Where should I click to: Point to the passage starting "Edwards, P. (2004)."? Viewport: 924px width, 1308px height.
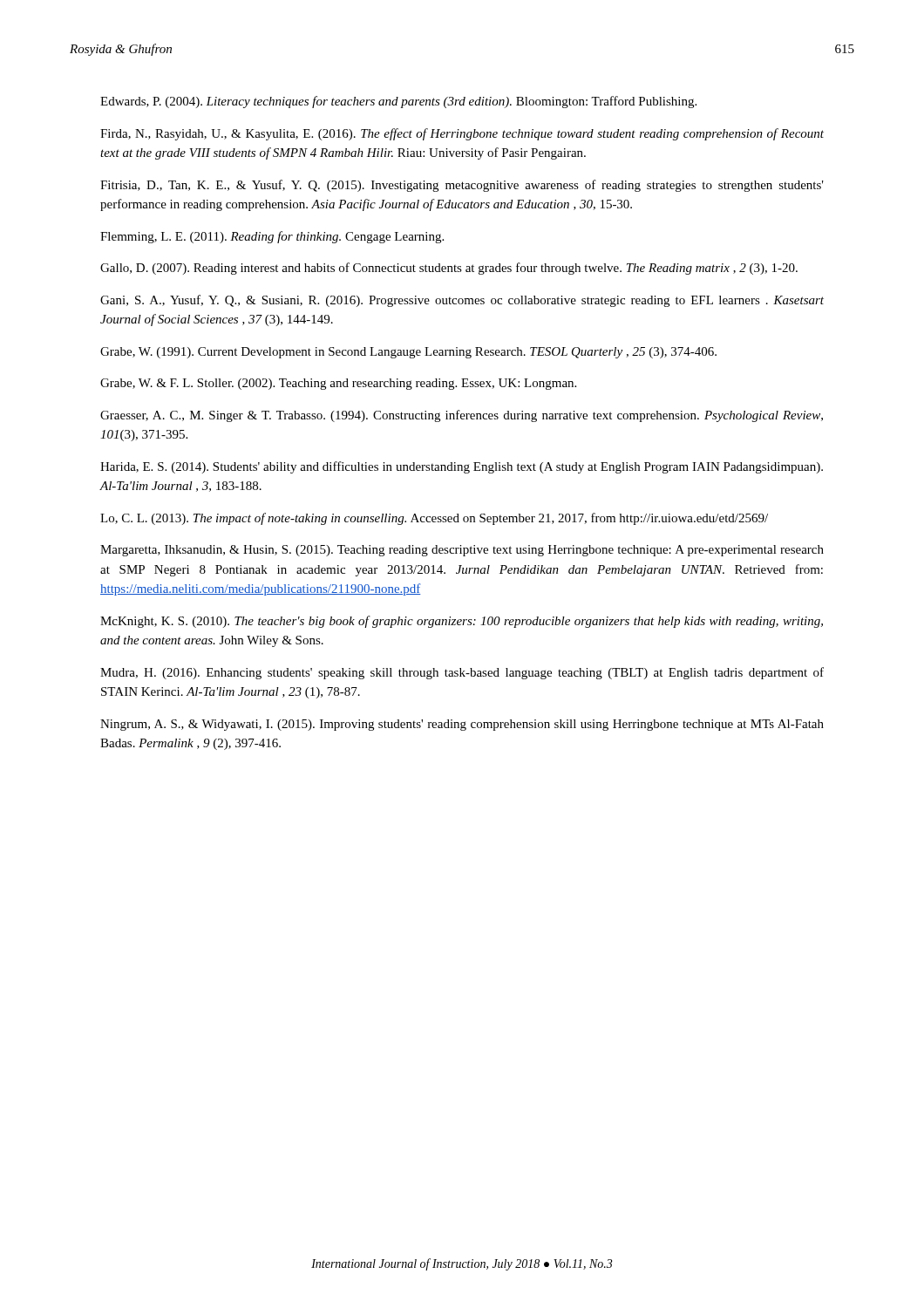coord(399,101)
